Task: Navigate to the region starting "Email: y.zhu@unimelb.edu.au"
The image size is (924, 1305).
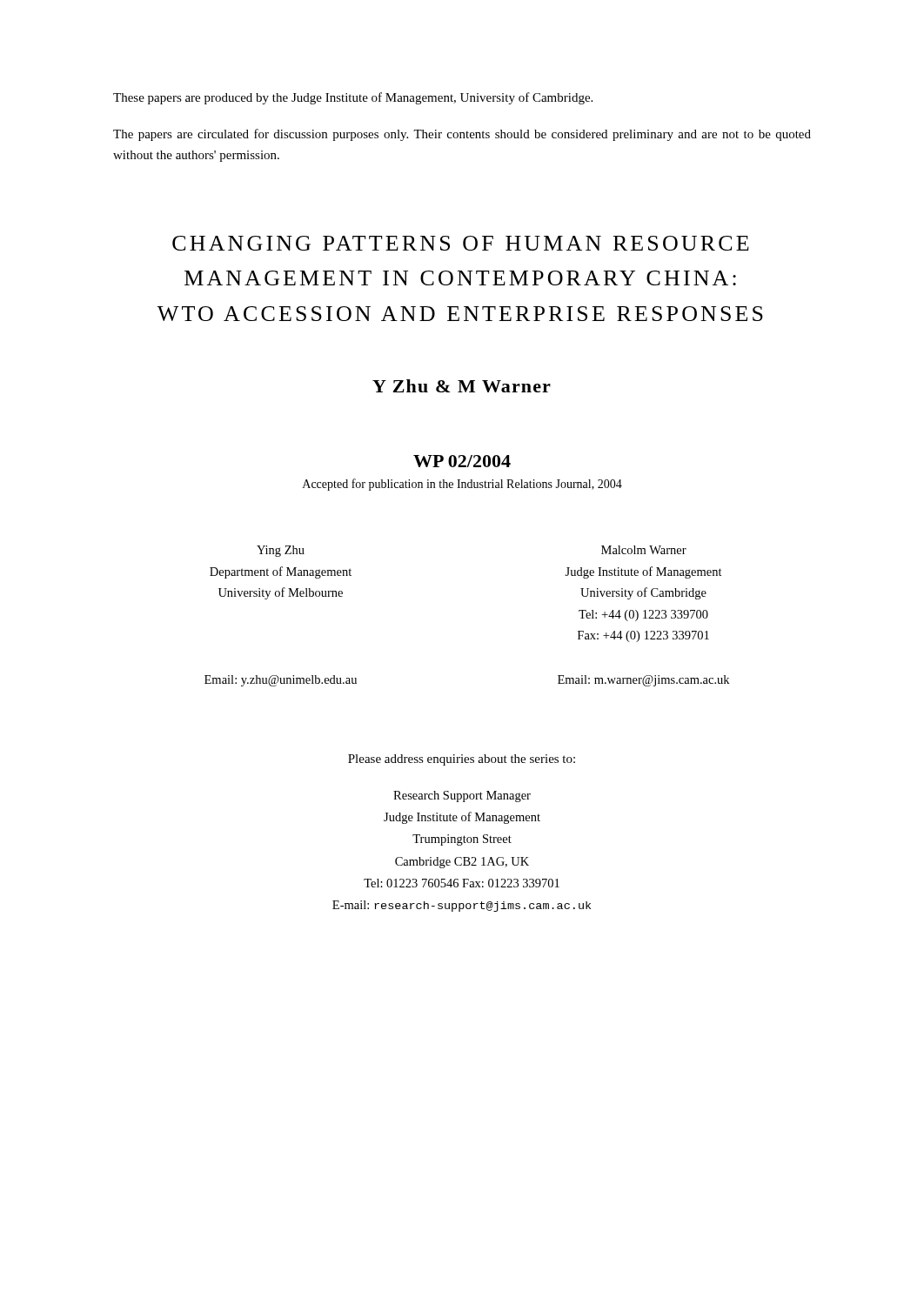Action: 281,680
